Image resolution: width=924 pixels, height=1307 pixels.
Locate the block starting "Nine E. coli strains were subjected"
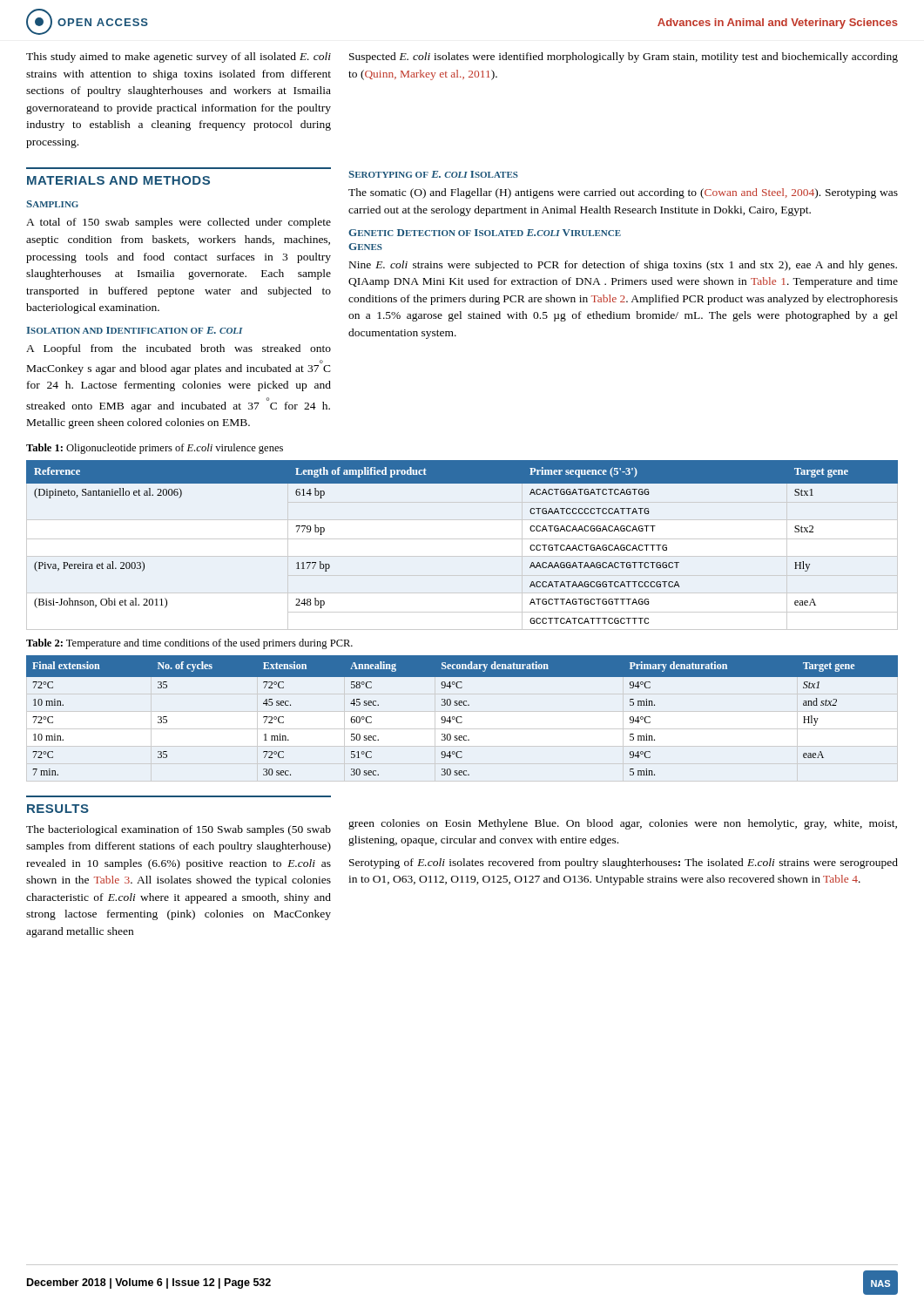pyautogui.click(x=623, y=298)
